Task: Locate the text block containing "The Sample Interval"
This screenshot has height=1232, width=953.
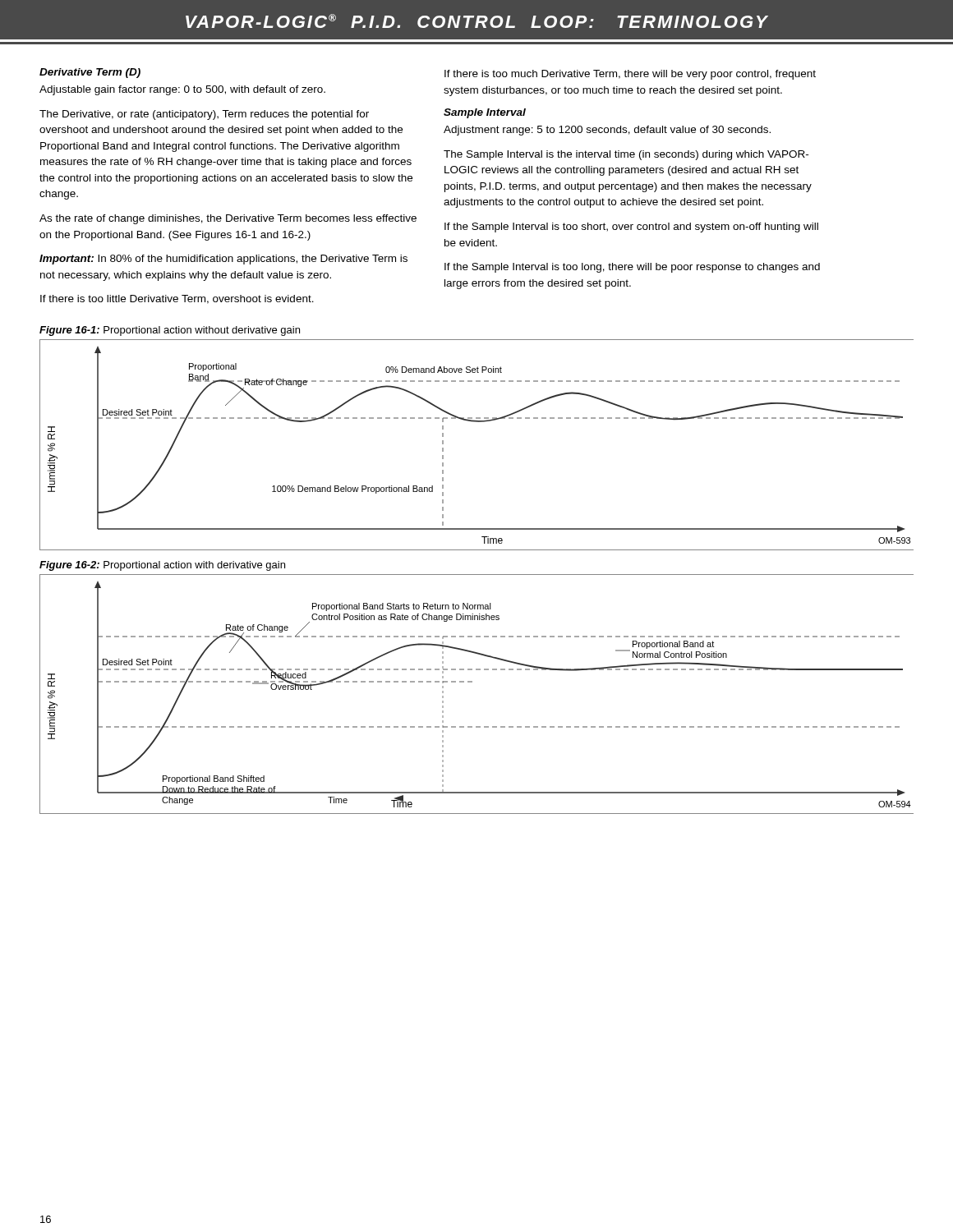Action: (x=628, y=178)
